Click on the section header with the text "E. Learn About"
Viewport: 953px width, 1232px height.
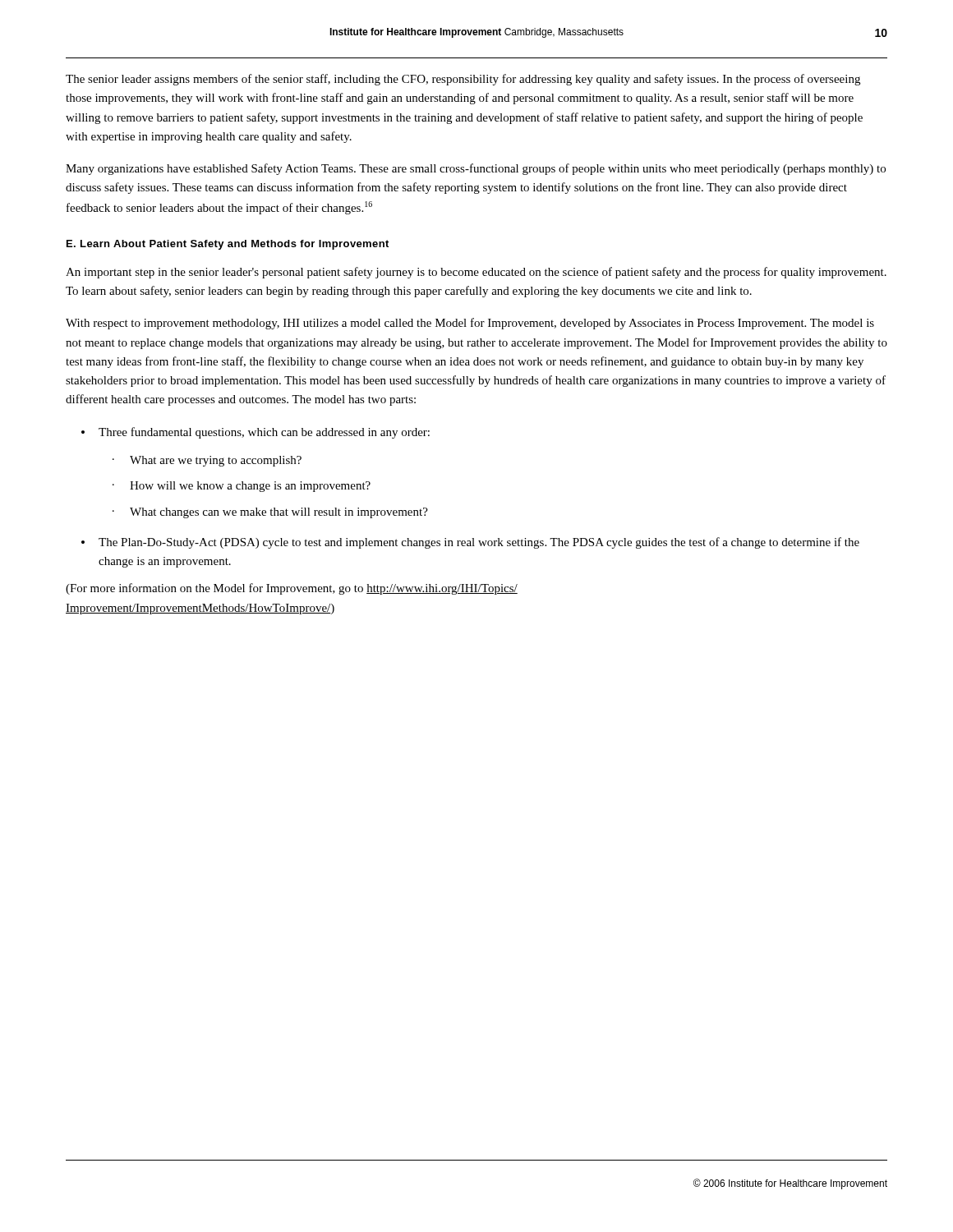[227, 243]
